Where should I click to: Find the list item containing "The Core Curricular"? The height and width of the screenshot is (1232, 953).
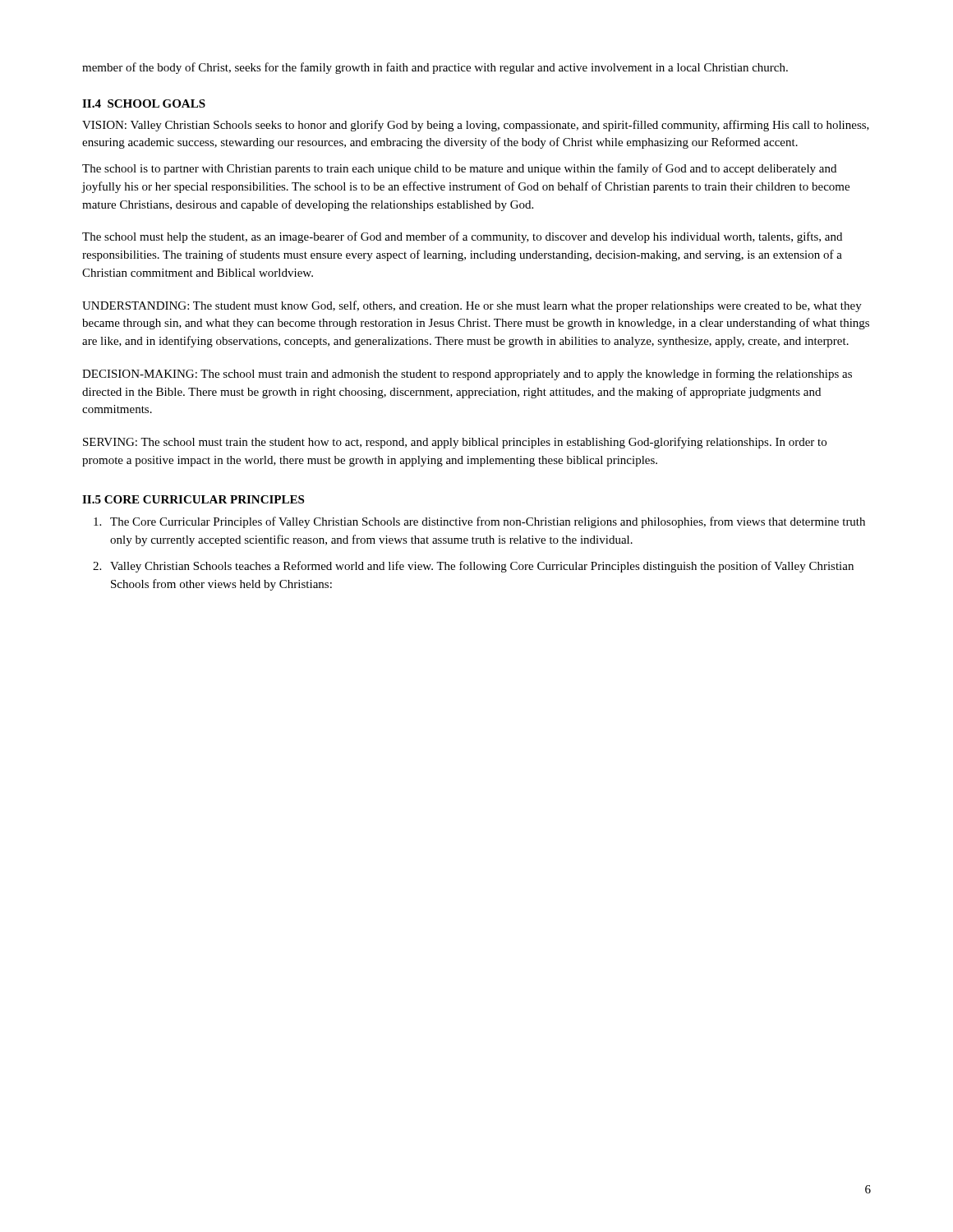click(488, 531)
